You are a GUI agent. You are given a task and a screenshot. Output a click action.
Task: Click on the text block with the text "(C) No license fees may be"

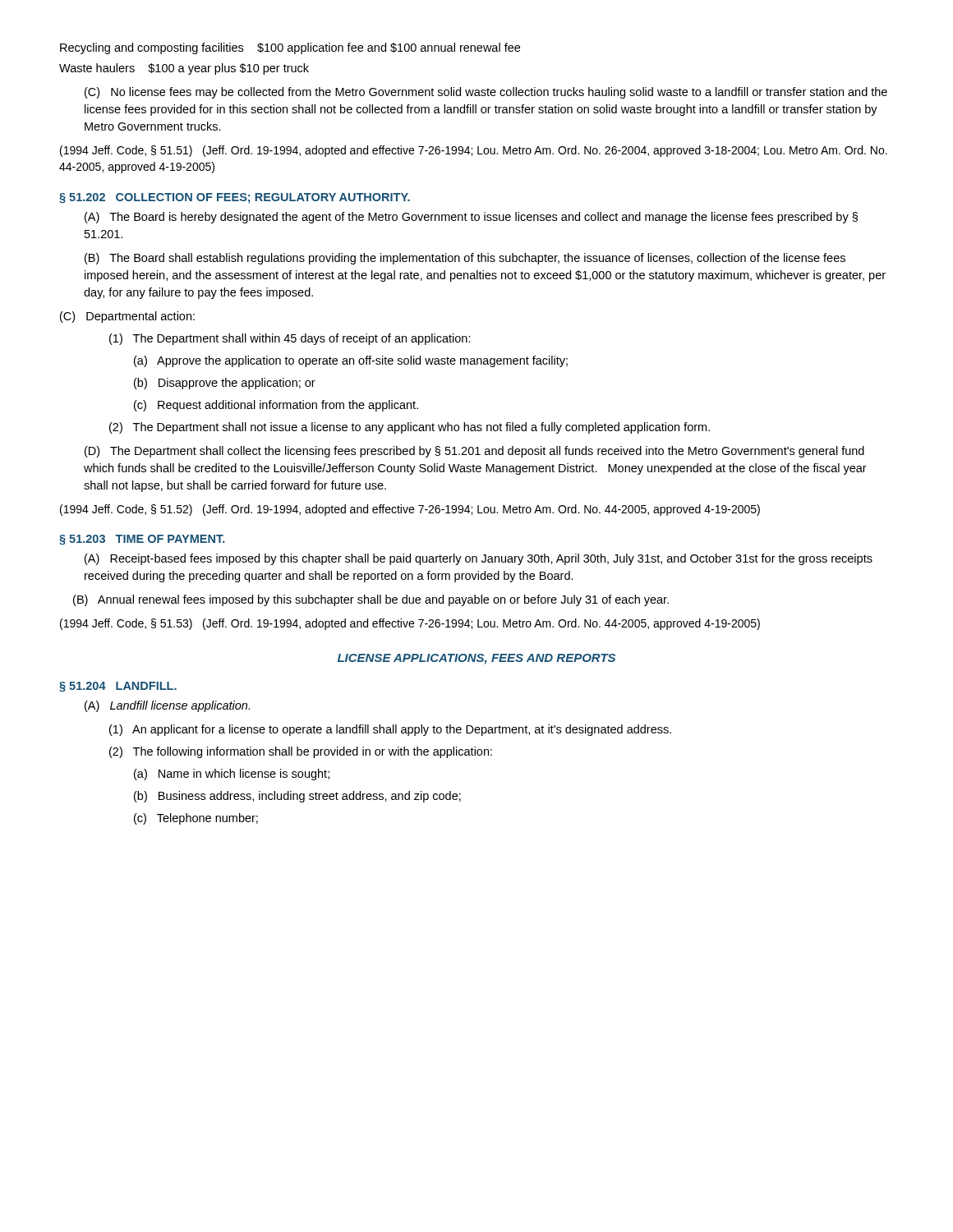[x=486, y=109]
